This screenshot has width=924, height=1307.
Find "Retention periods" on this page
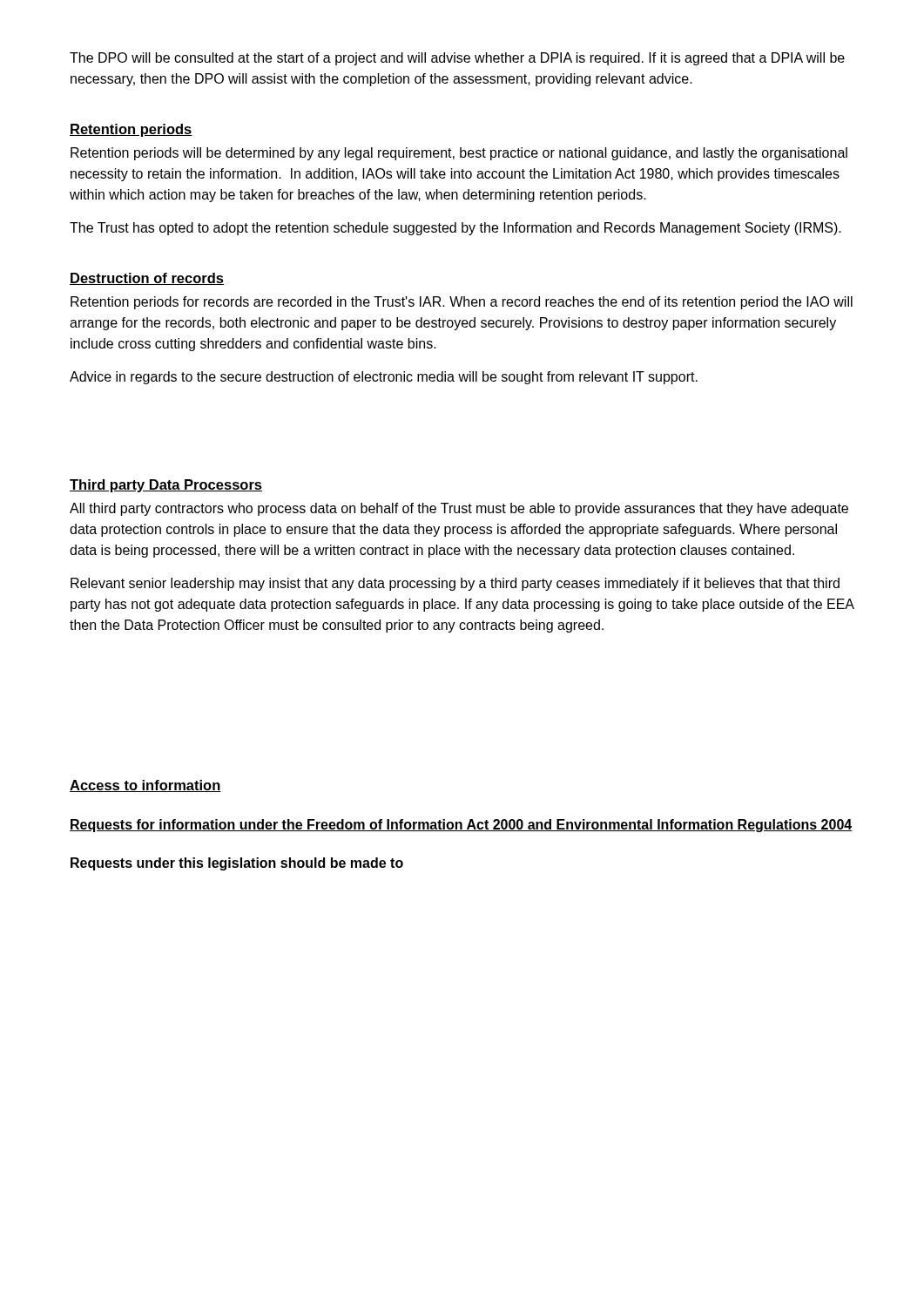tap(131, 129)
